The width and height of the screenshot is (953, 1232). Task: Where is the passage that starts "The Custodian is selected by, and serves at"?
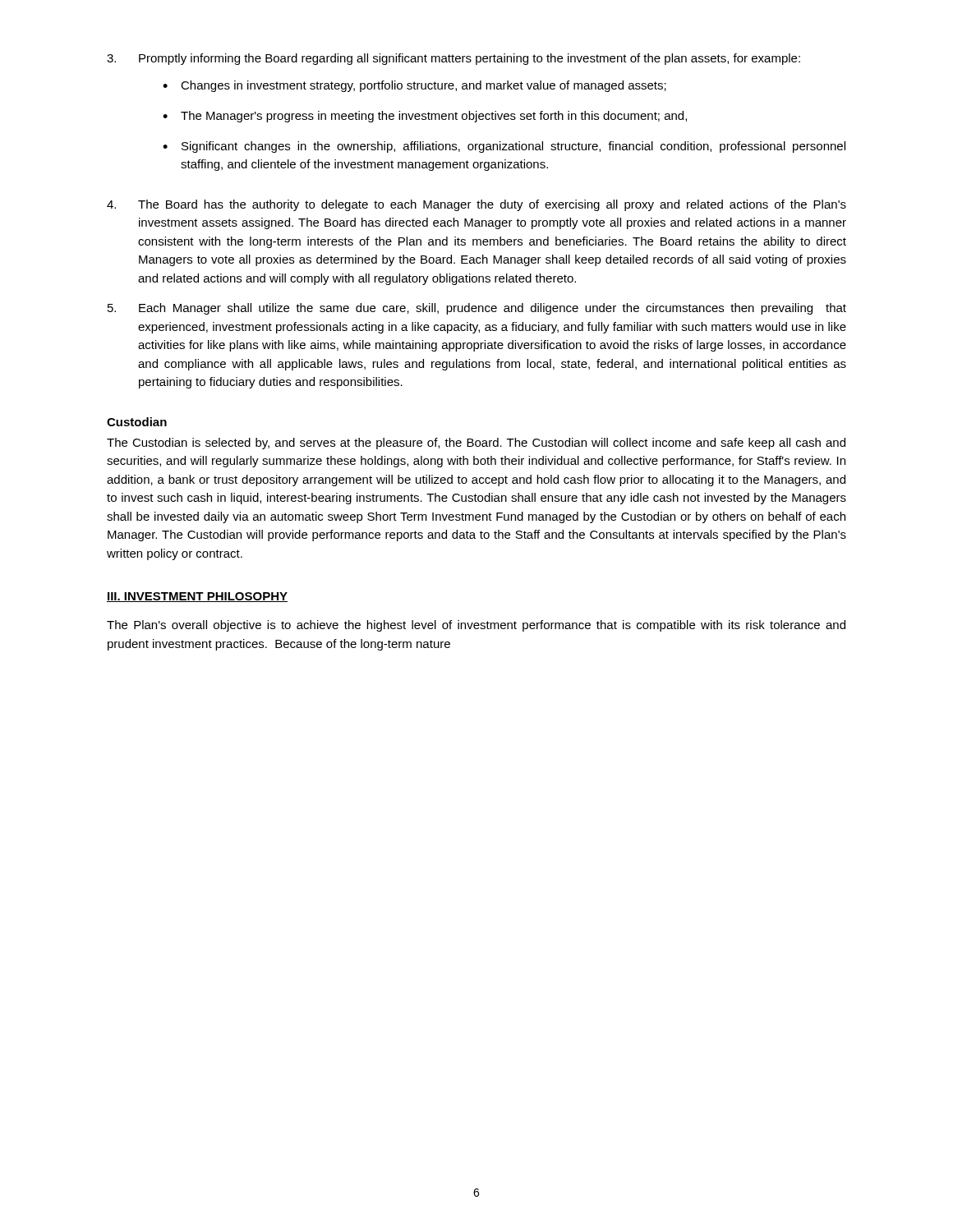point(476,498)
